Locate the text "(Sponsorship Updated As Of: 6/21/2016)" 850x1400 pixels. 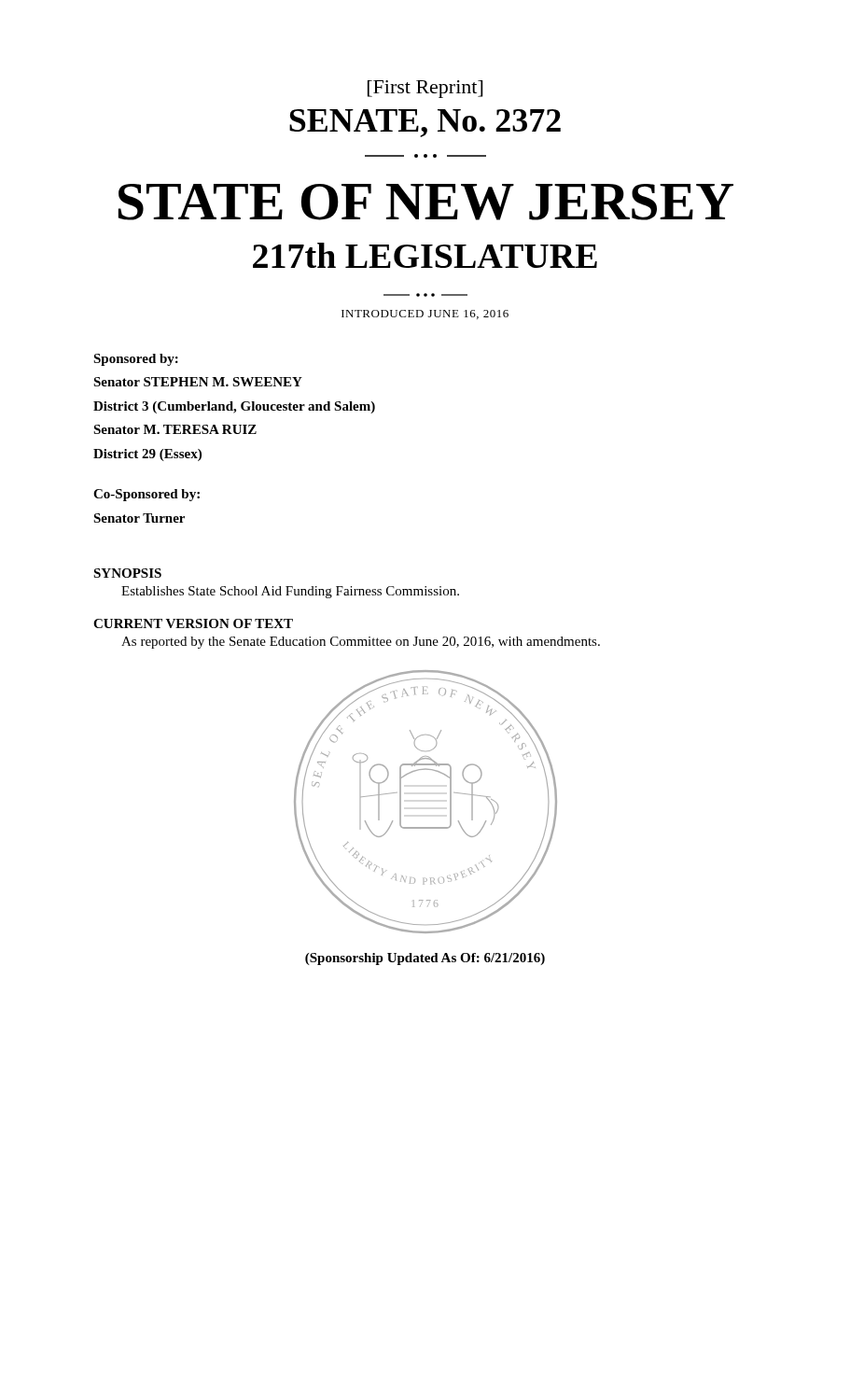click(x=425, y=958)
